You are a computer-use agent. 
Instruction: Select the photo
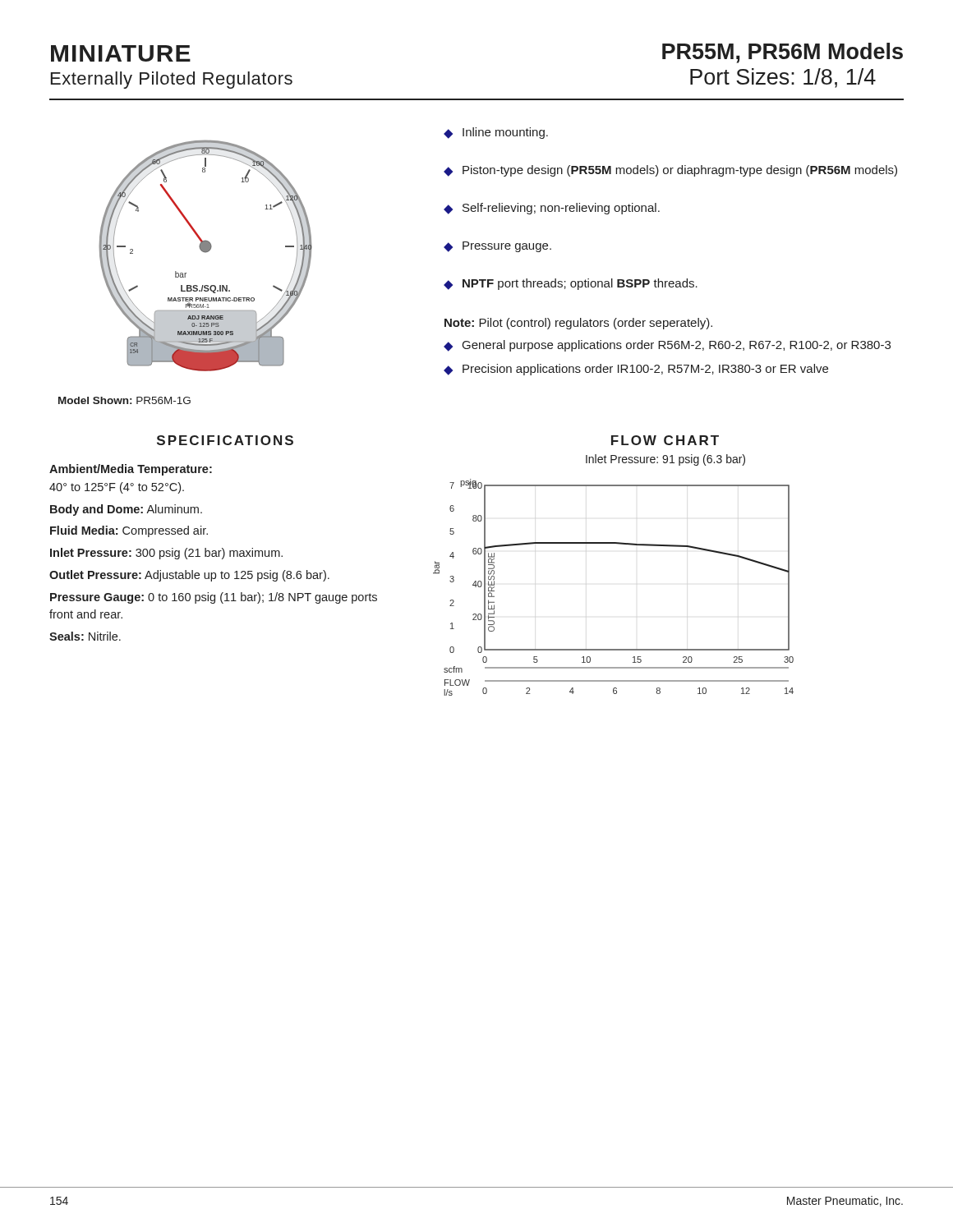tap(205, 259)
